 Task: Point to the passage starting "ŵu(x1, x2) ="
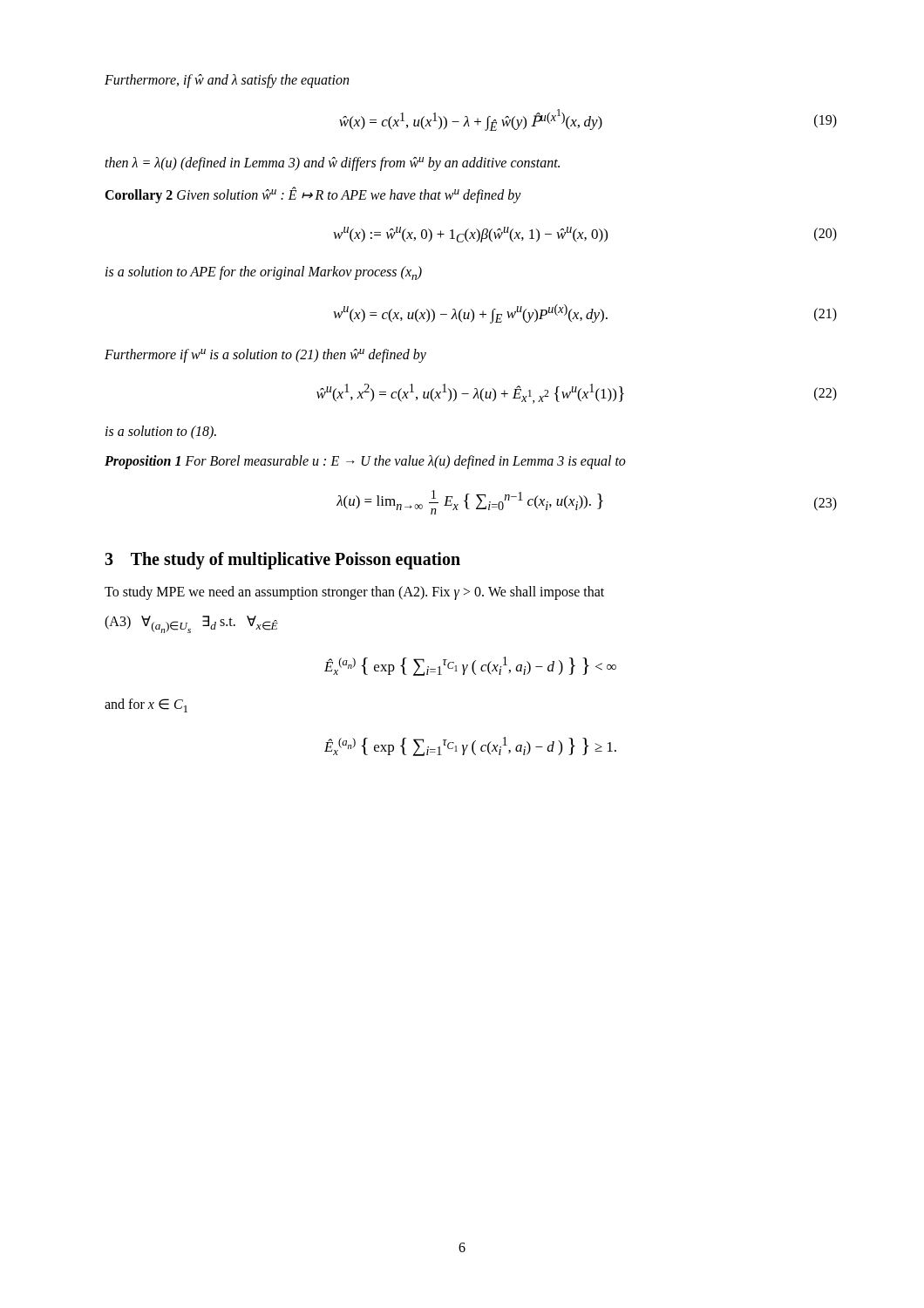(x=471, y=393)
